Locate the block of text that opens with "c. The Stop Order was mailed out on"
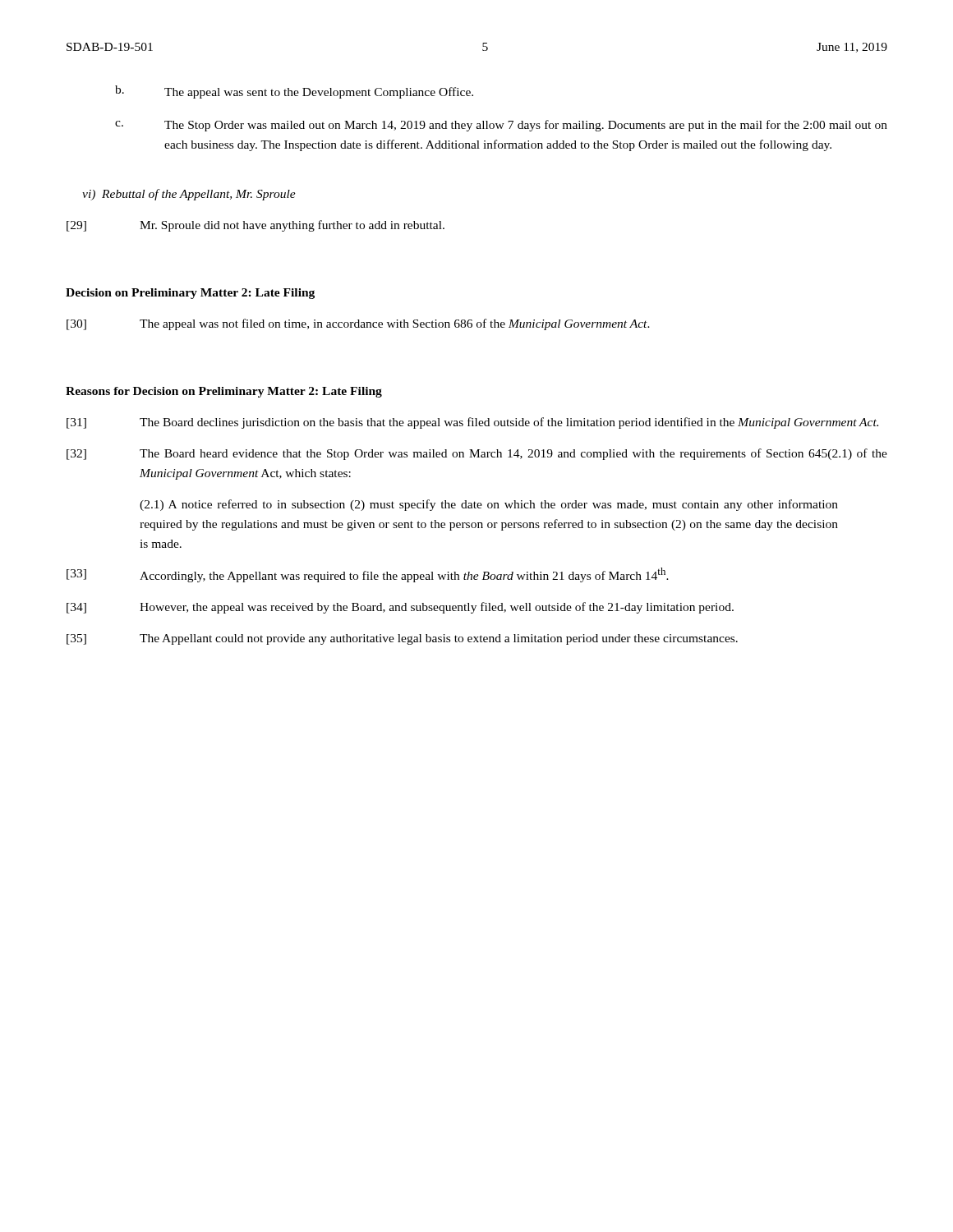This screenshot has width=953, height=1232. (476, 135)
